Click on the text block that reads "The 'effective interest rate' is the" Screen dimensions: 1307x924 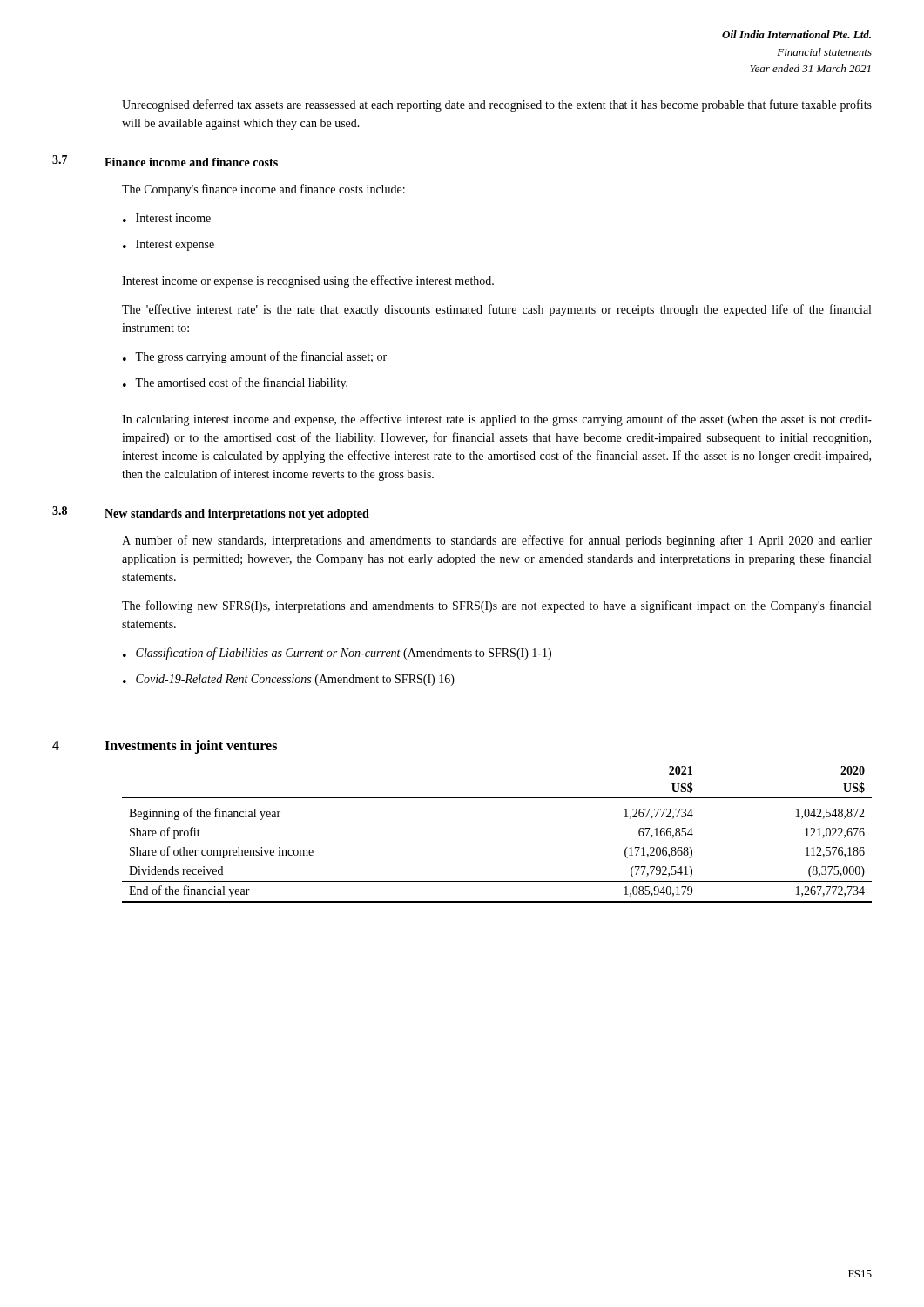497,319
